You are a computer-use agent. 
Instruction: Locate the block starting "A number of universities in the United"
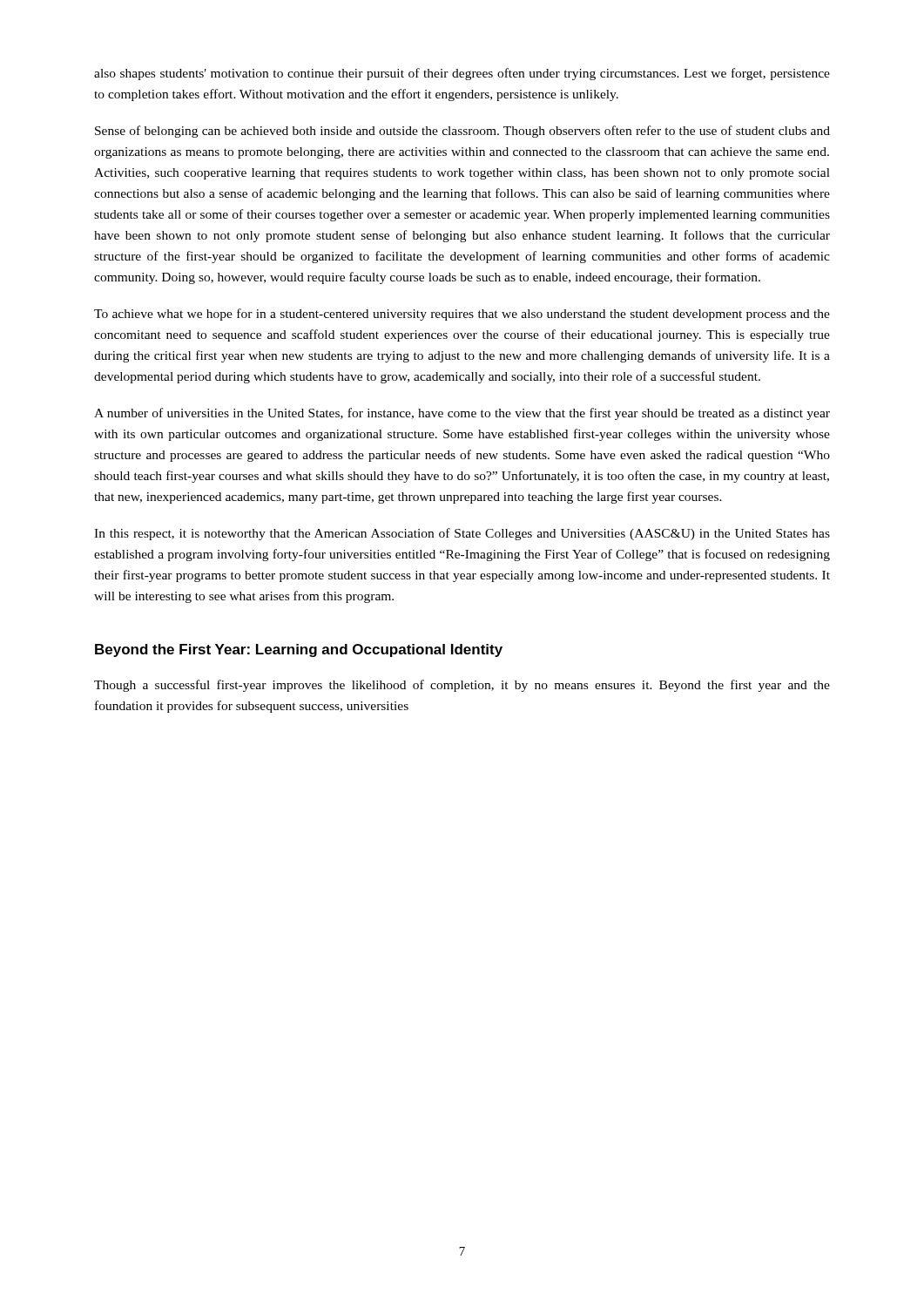462,455
